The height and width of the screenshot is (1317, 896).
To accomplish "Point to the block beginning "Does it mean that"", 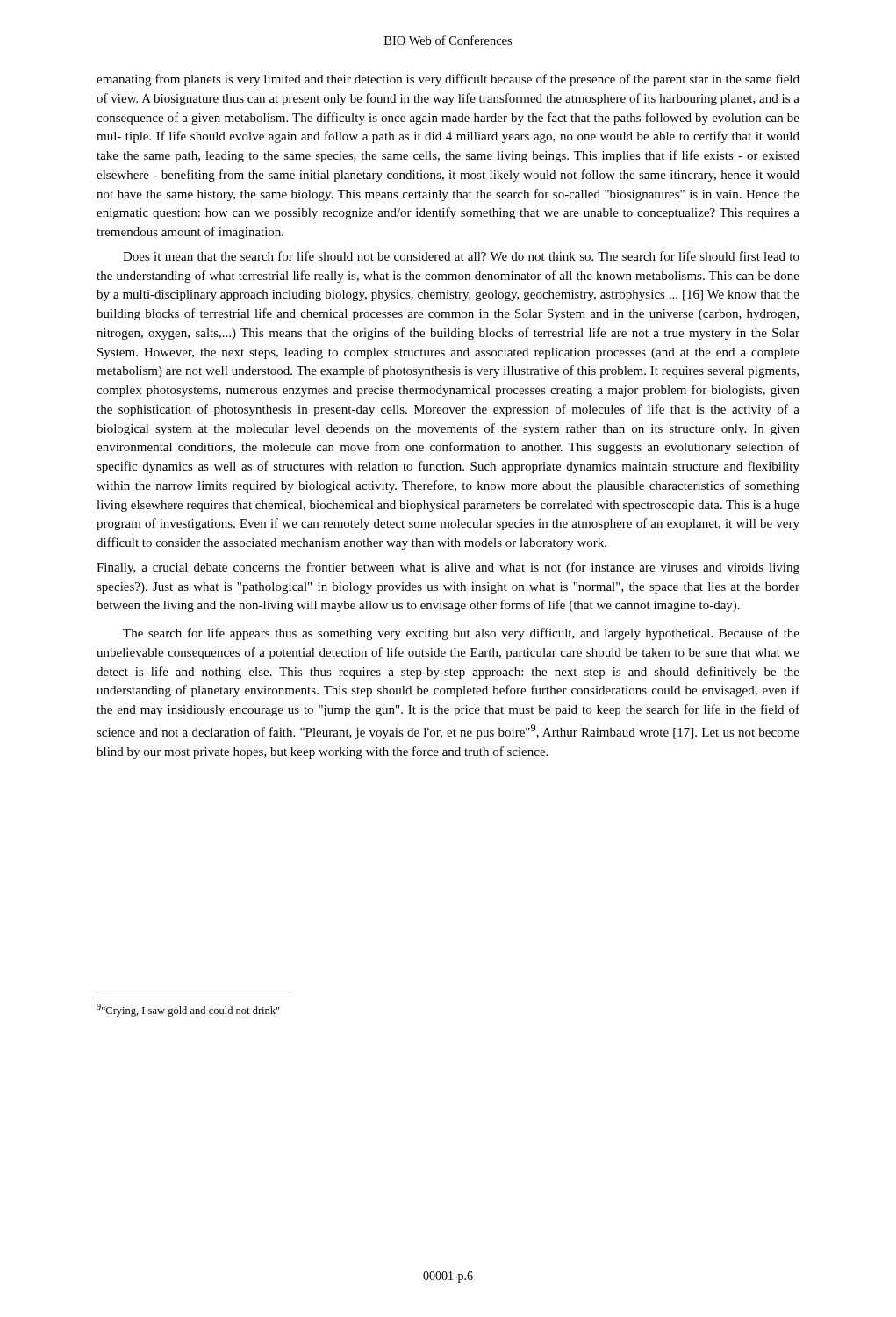I will click(448, 400).
